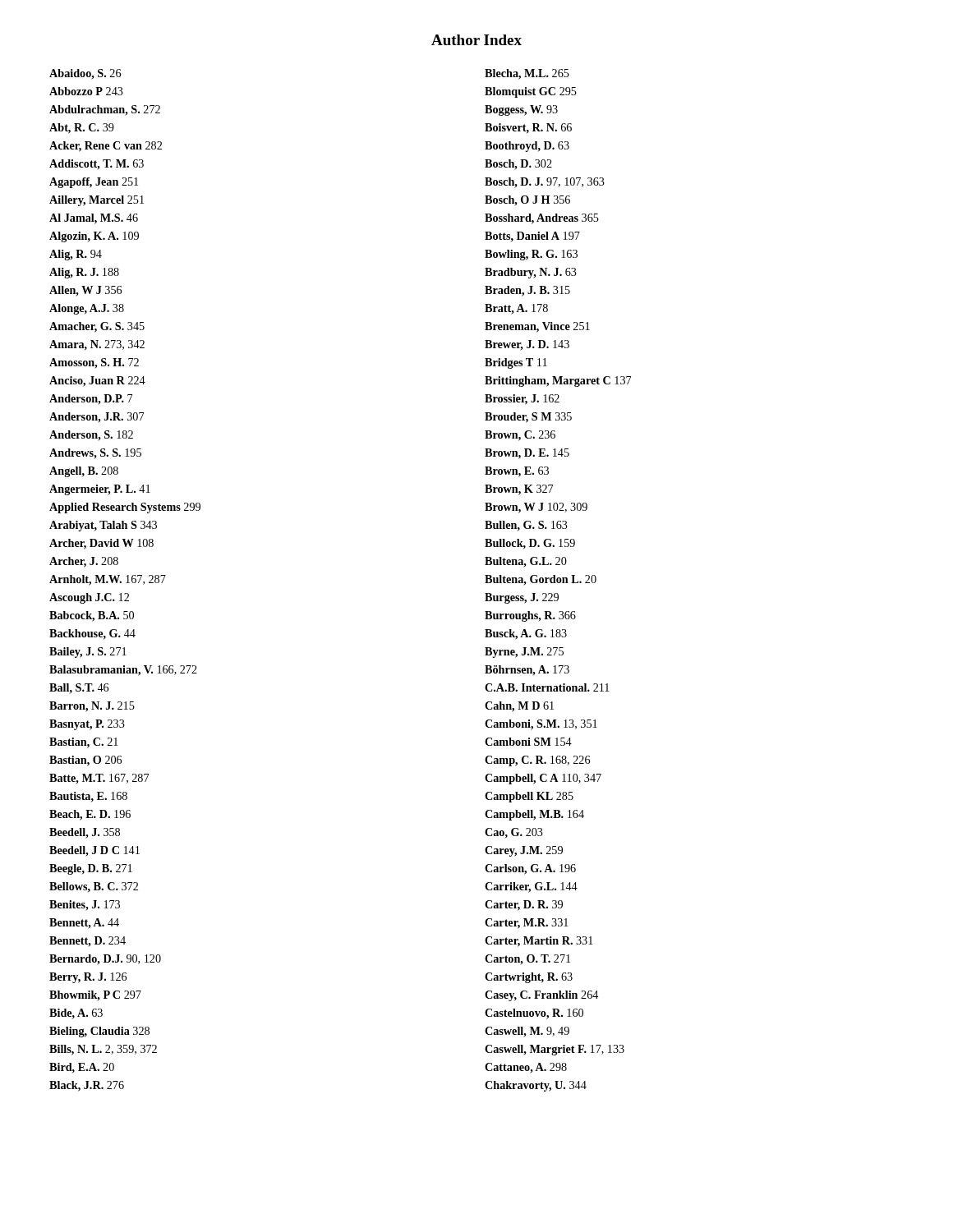
Task: Click where it says "Brown, C. 236"
Action: [x=520, y=434]
